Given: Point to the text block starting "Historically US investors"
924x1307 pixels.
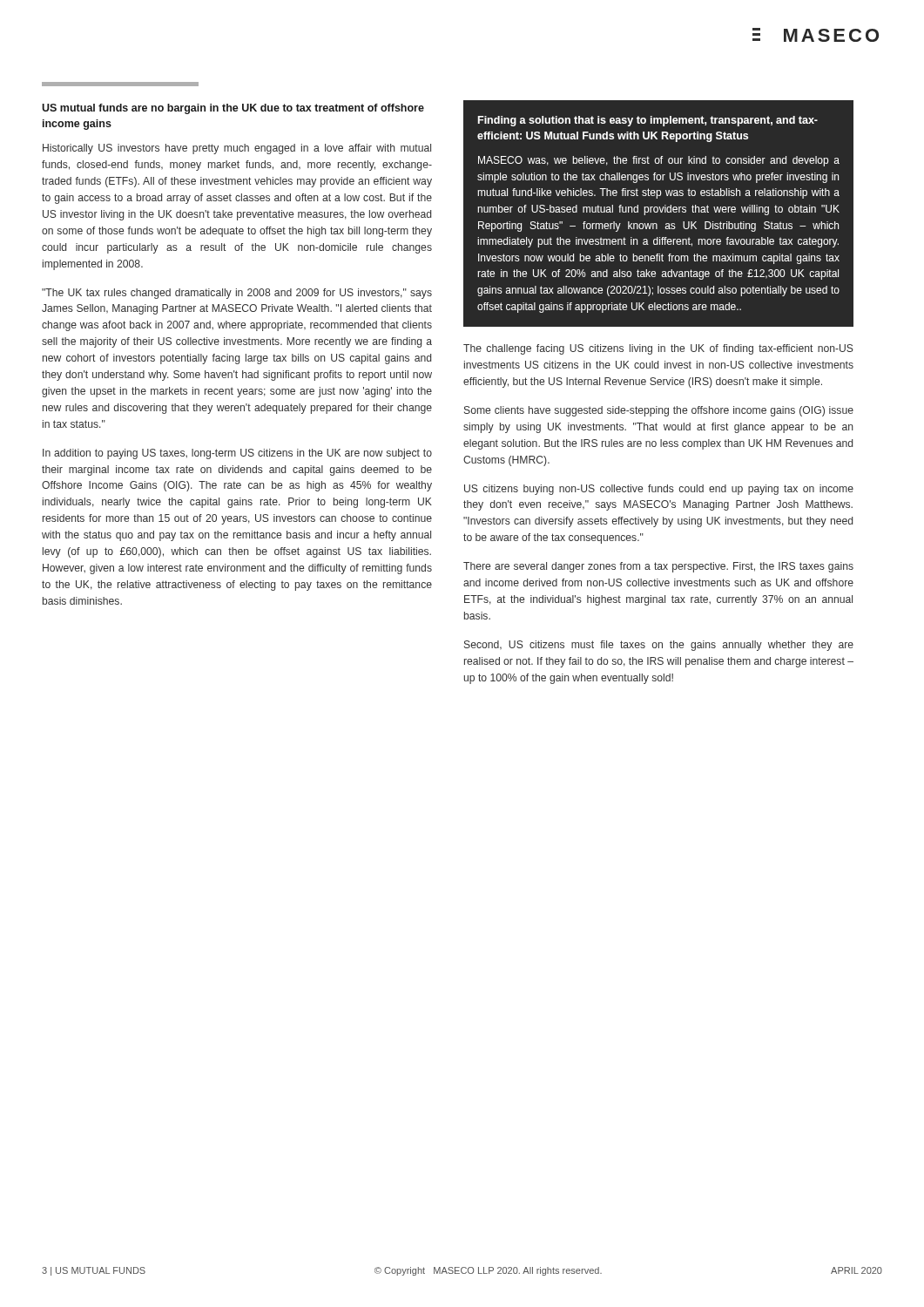Looking at the screenshot, I should [237, 206].
